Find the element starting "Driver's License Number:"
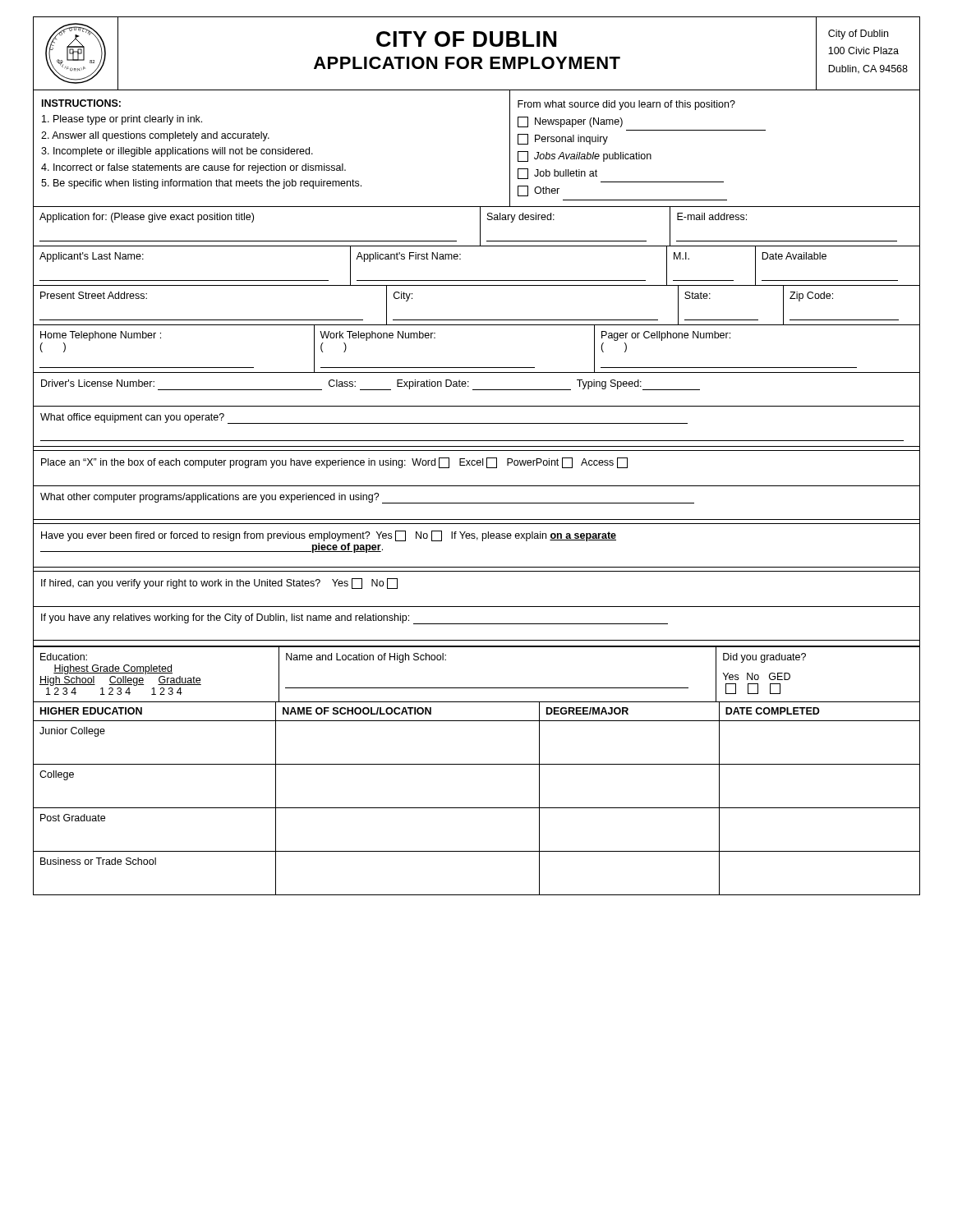953x1232 pixels. tap(370, 384)
